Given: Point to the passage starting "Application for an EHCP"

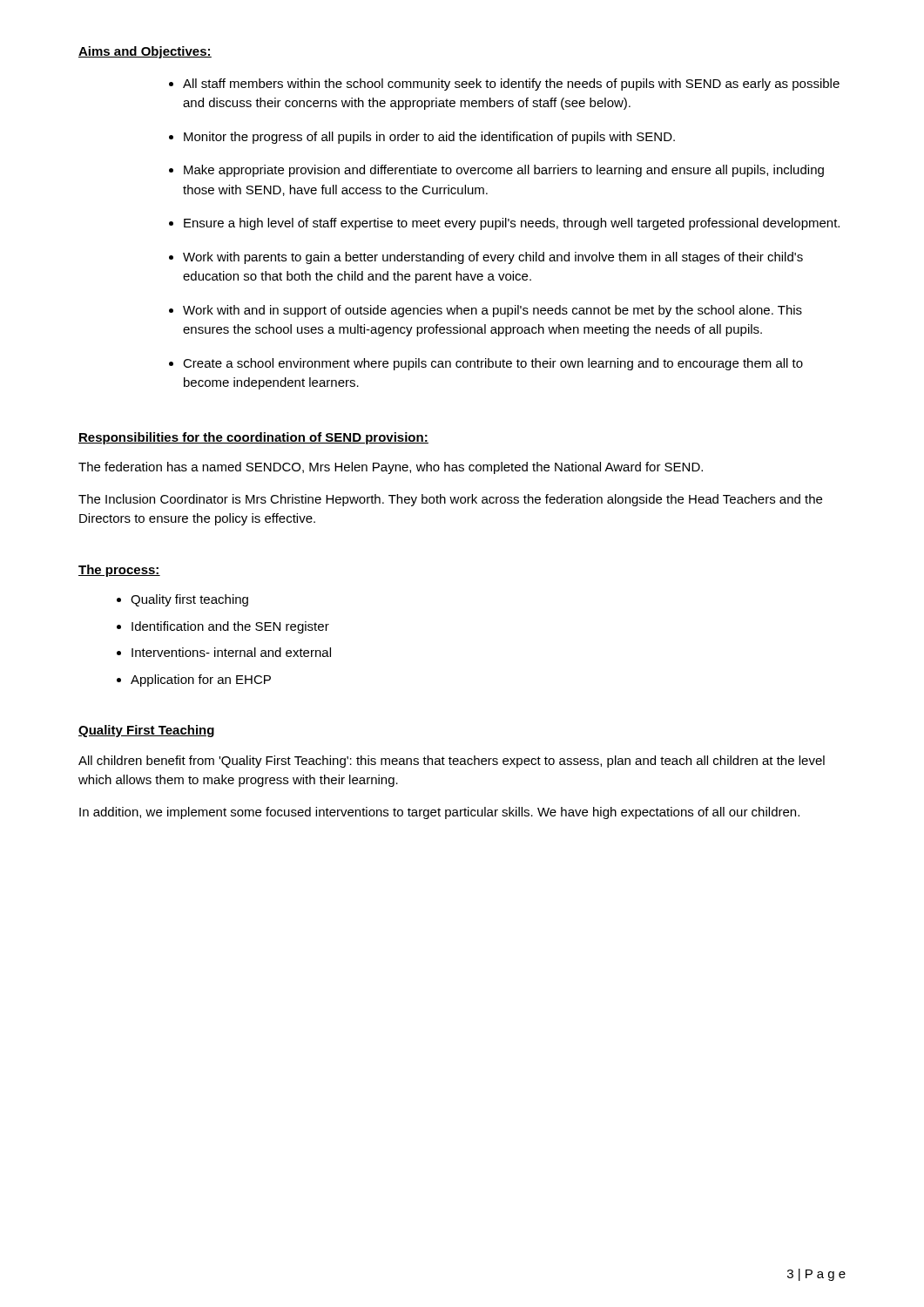Looking at the screenshot, I should pos(201,681).
